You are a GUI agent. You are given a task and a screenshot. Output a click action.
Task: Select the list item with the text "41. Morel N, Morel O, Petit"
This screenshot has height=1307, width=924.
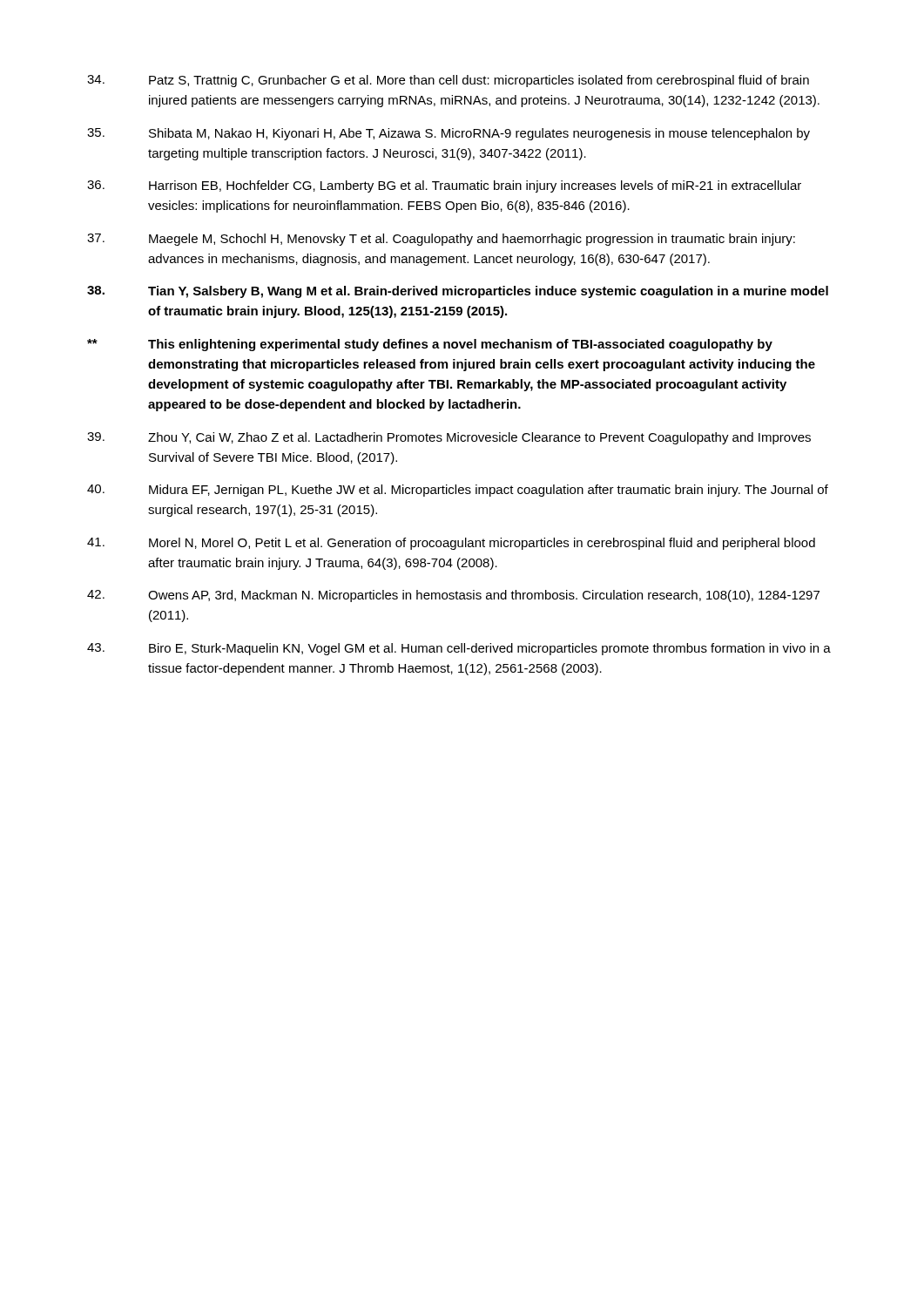[x=462, y=552]
